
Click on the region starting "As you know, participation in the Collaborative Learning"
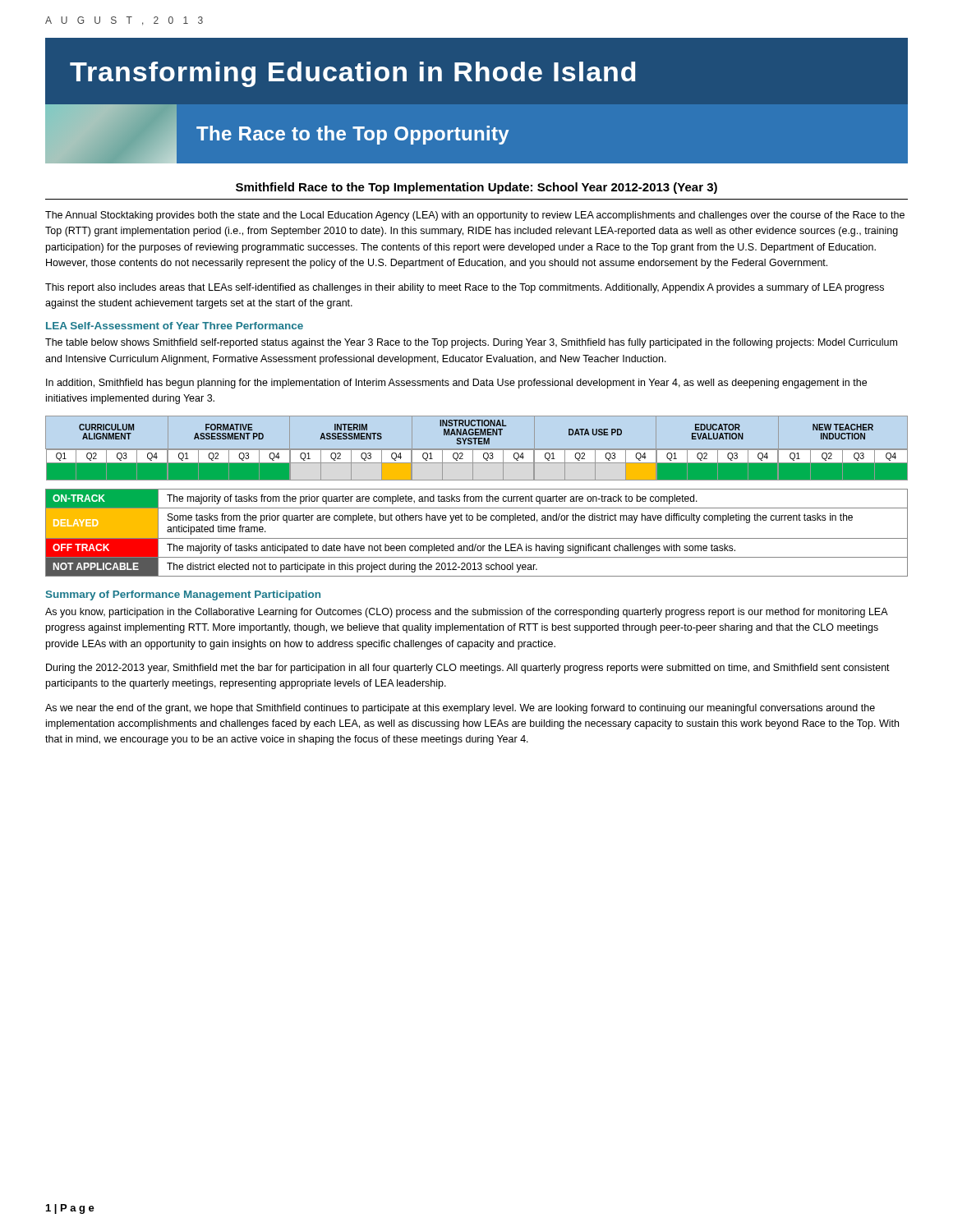coord(466,628)
